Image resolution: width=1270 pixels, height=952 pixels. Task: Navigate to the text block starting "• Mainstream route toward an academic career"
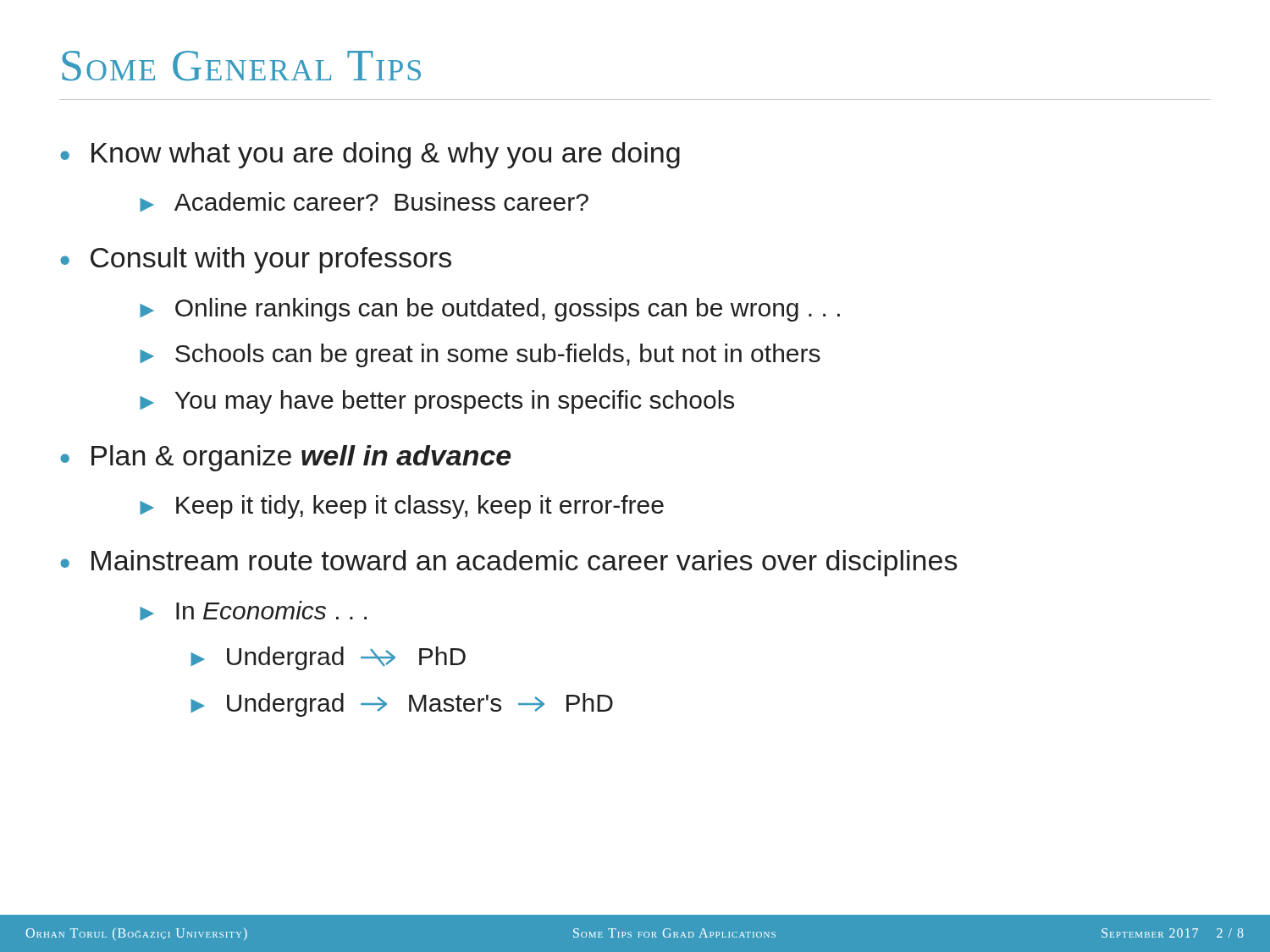pyautogui.click(x=509, y=563)
